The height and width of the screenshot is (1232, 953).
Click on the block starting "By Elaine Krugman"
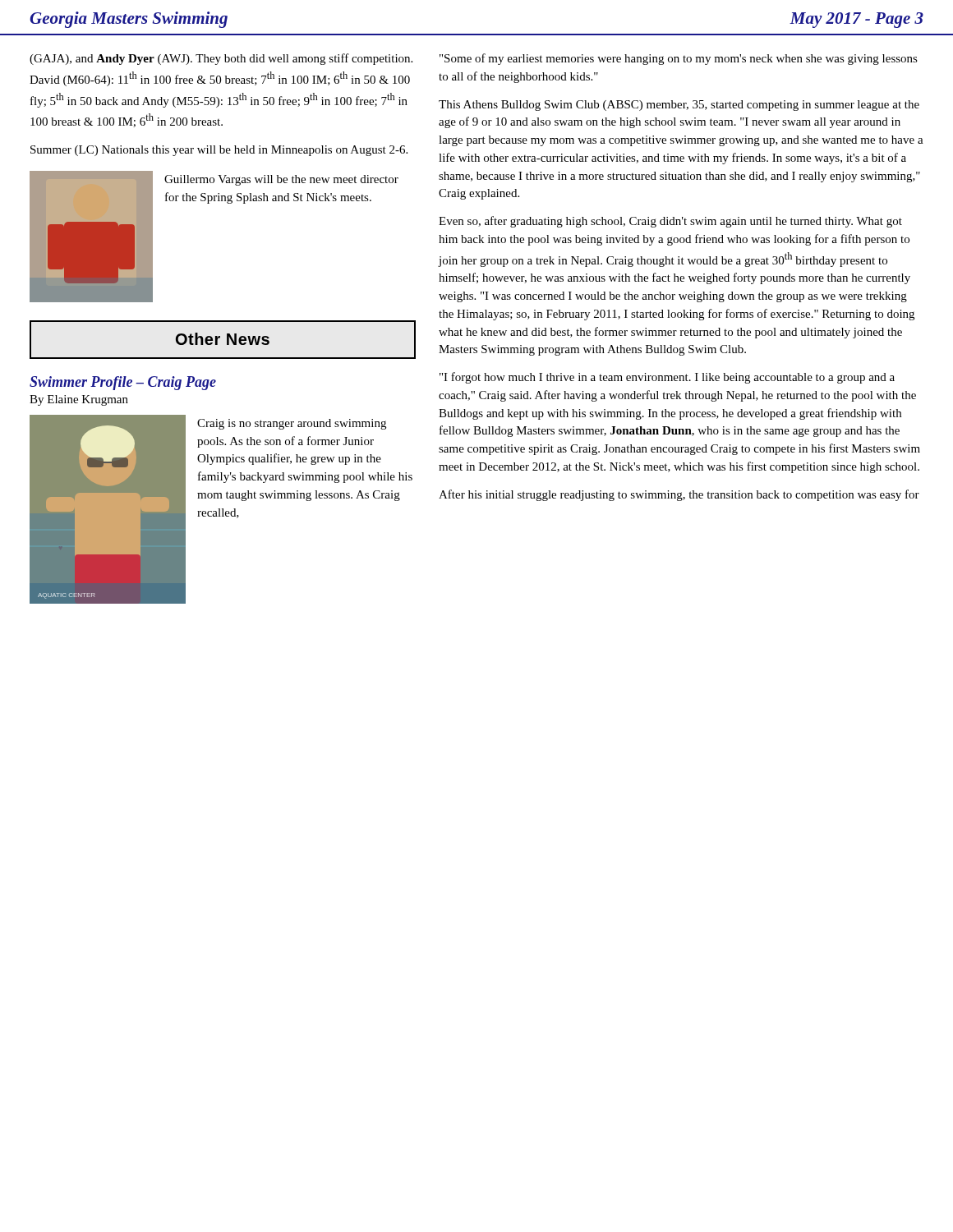pos(79,399)
